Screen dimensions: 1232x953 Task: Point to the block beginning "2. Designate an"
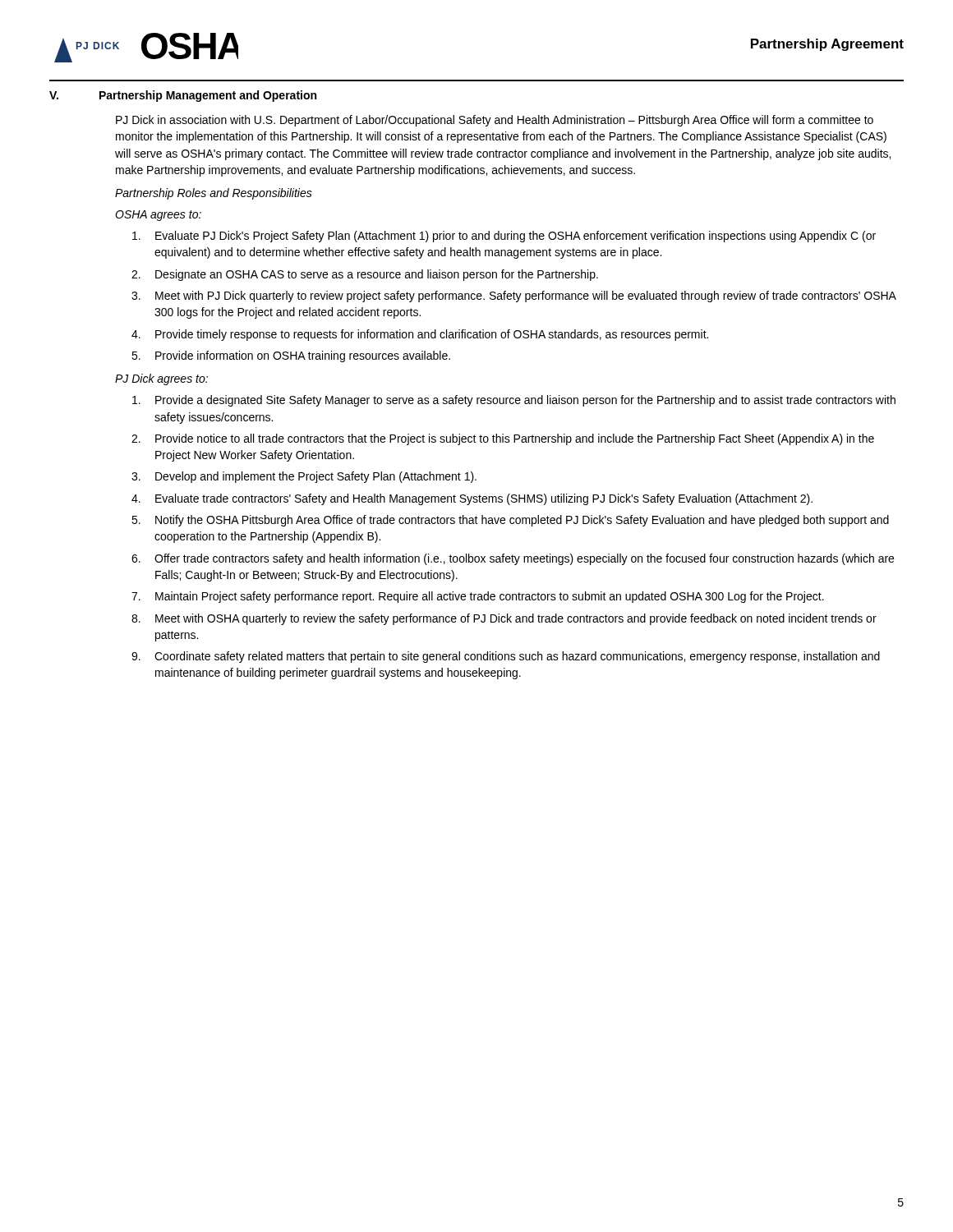[518, 274]
